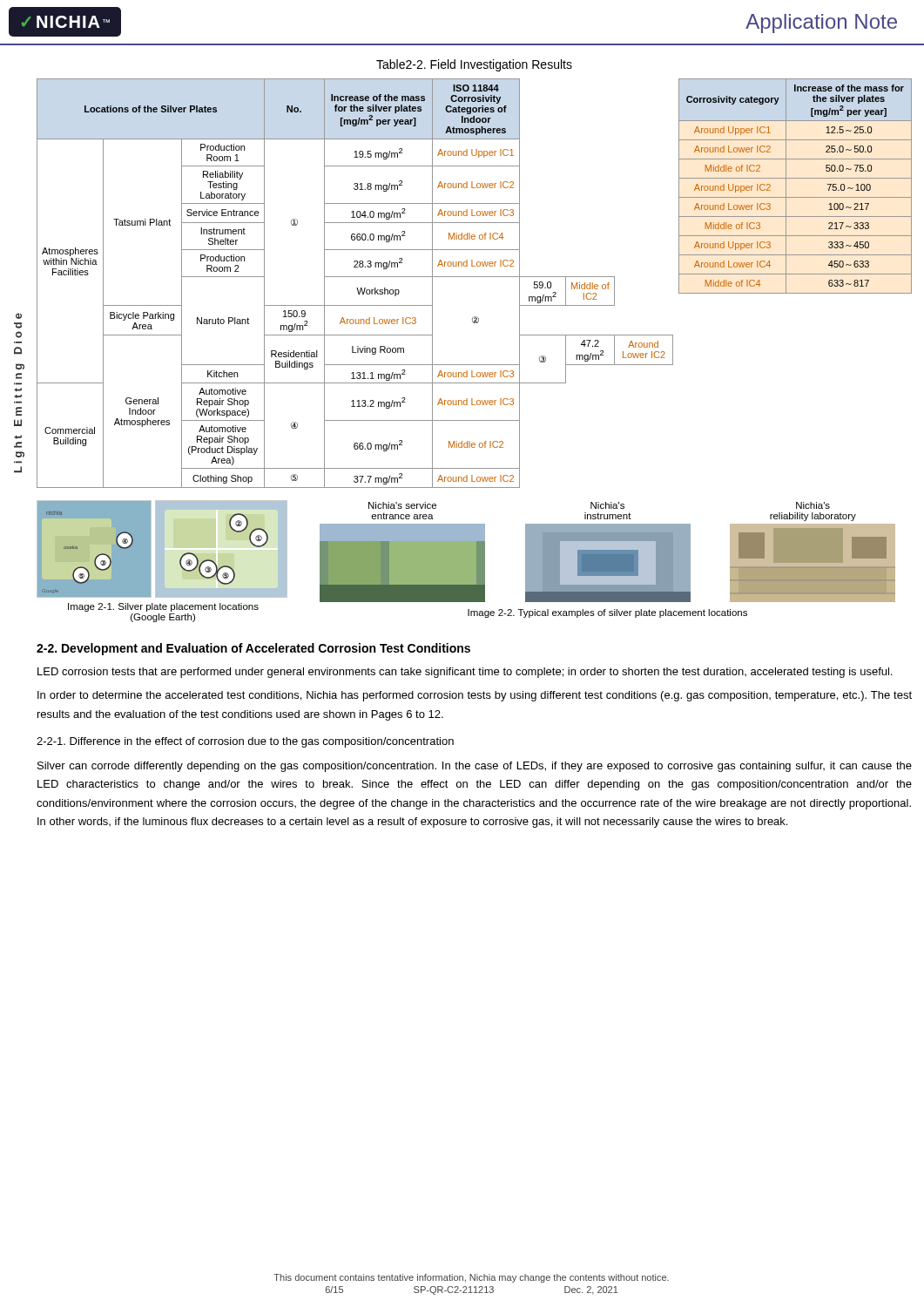Select the element starting "Light Emitting Diode"
The image size is (924, 1307).
[17, 392]
